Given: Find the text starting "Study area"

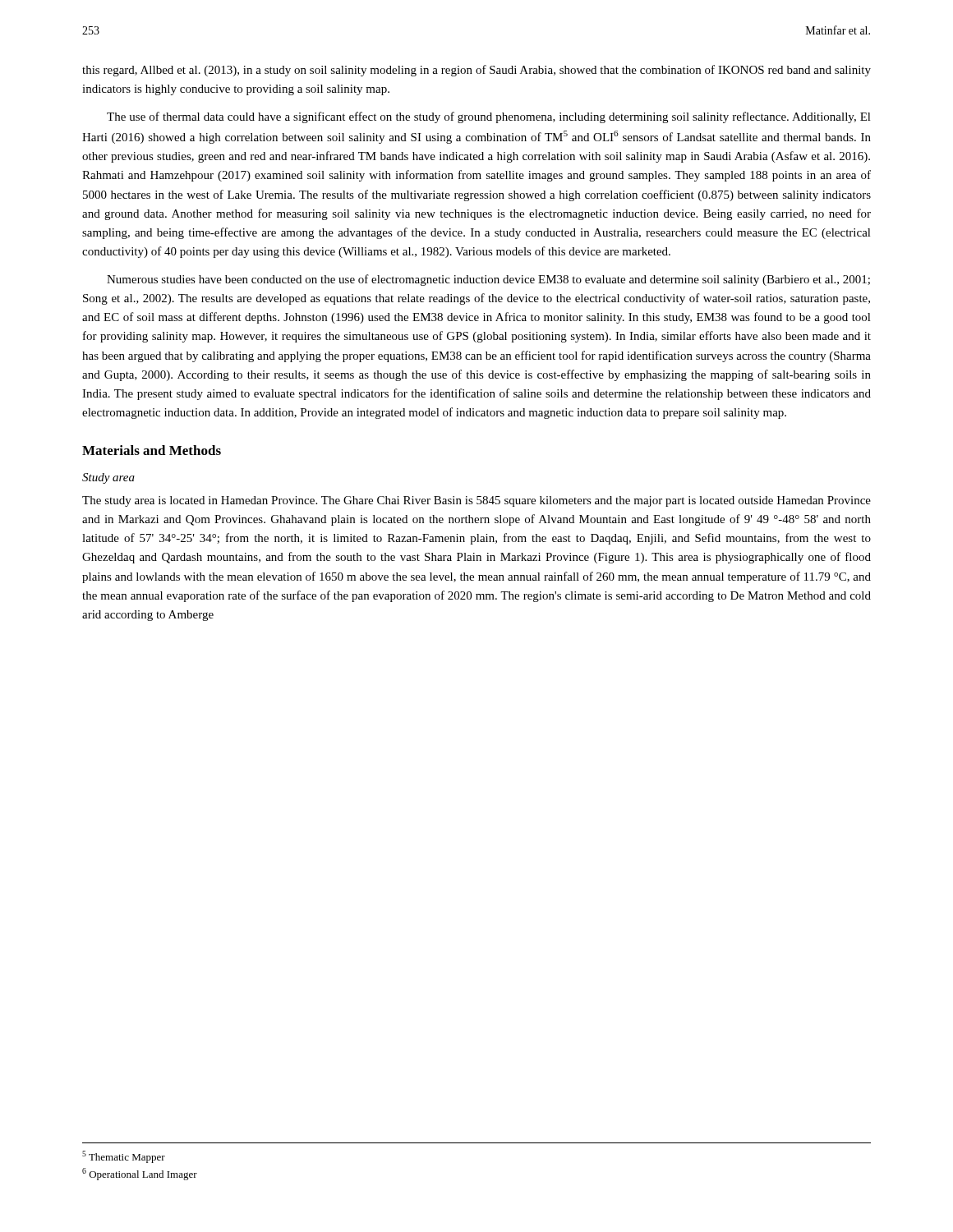Looking at the screenshot, I should point(108,477).
